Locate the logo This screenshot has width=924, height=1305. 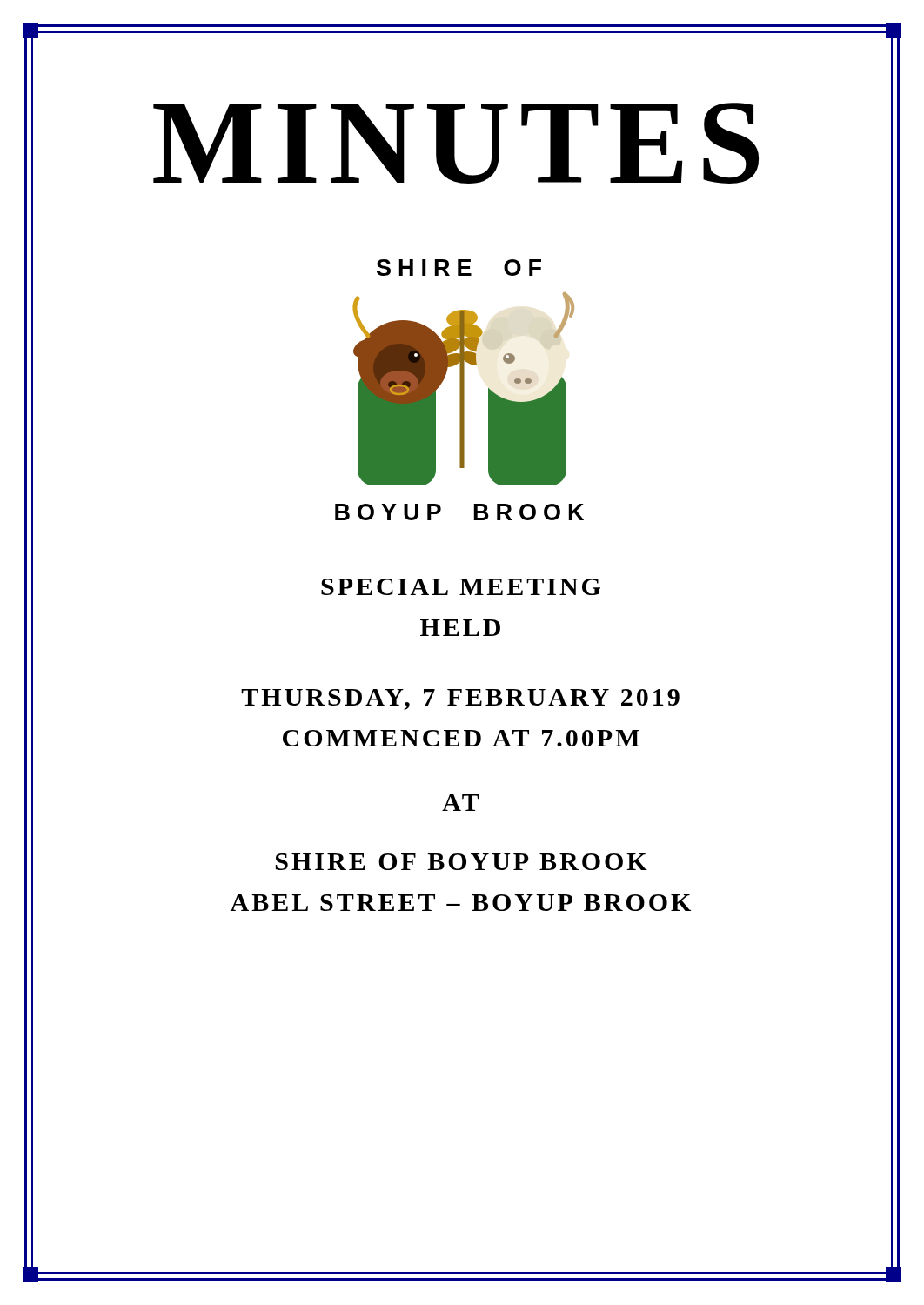(462, 391)
